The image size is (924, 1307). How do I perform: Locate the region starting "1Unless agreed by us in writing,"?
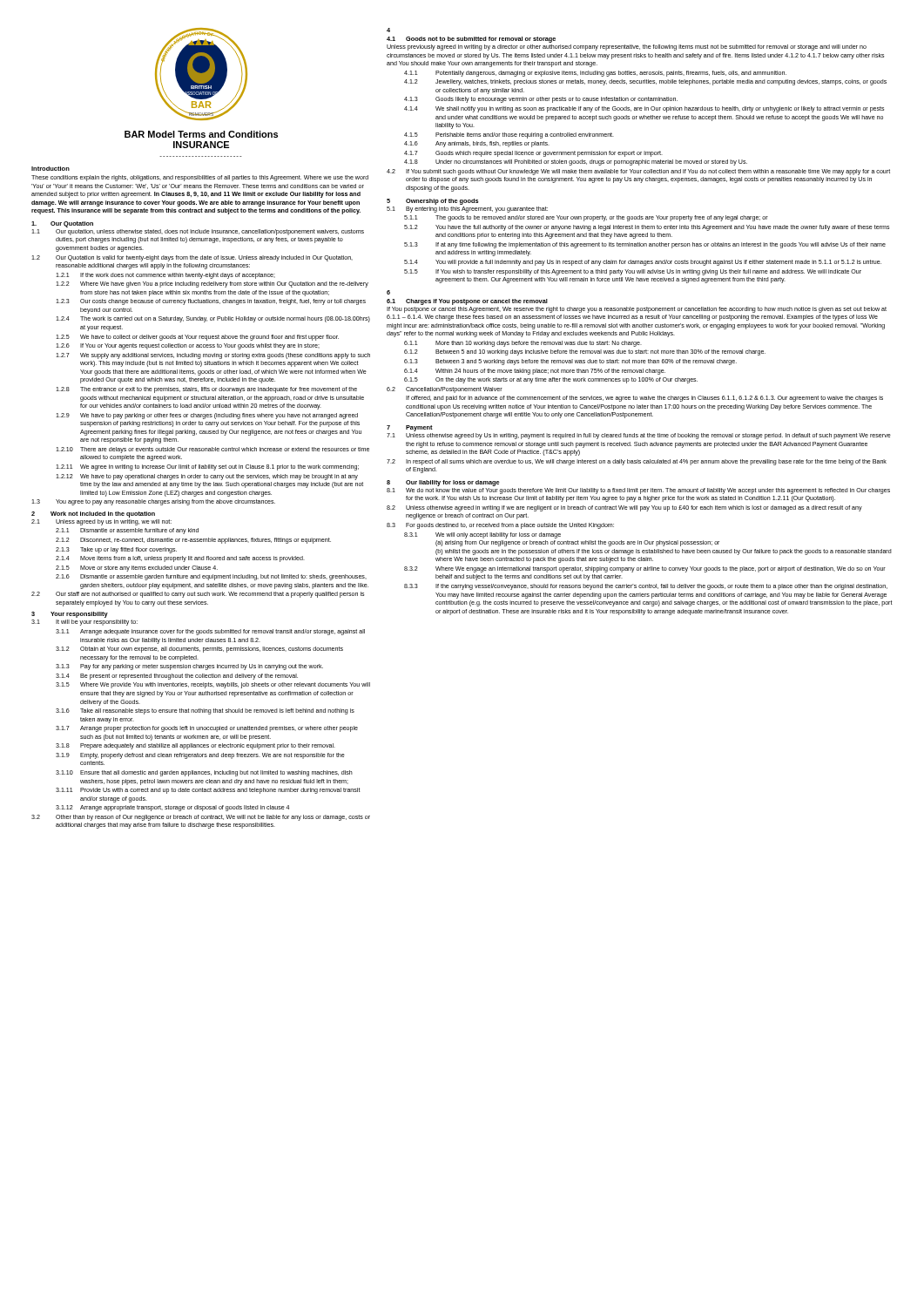pyautogui.click(x=201, y=563)
